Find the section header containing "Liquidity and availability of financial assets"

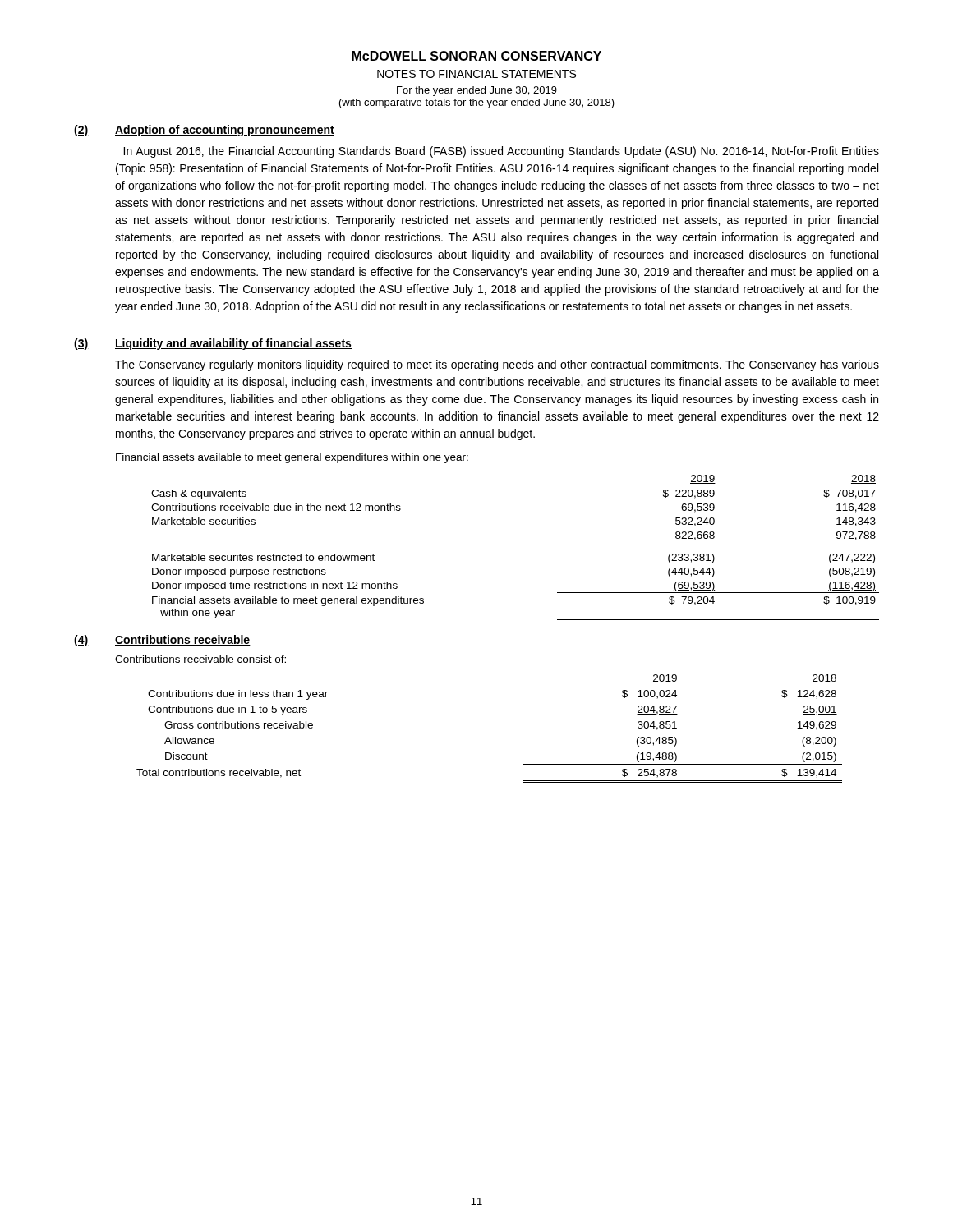click(x=233, y=343)
